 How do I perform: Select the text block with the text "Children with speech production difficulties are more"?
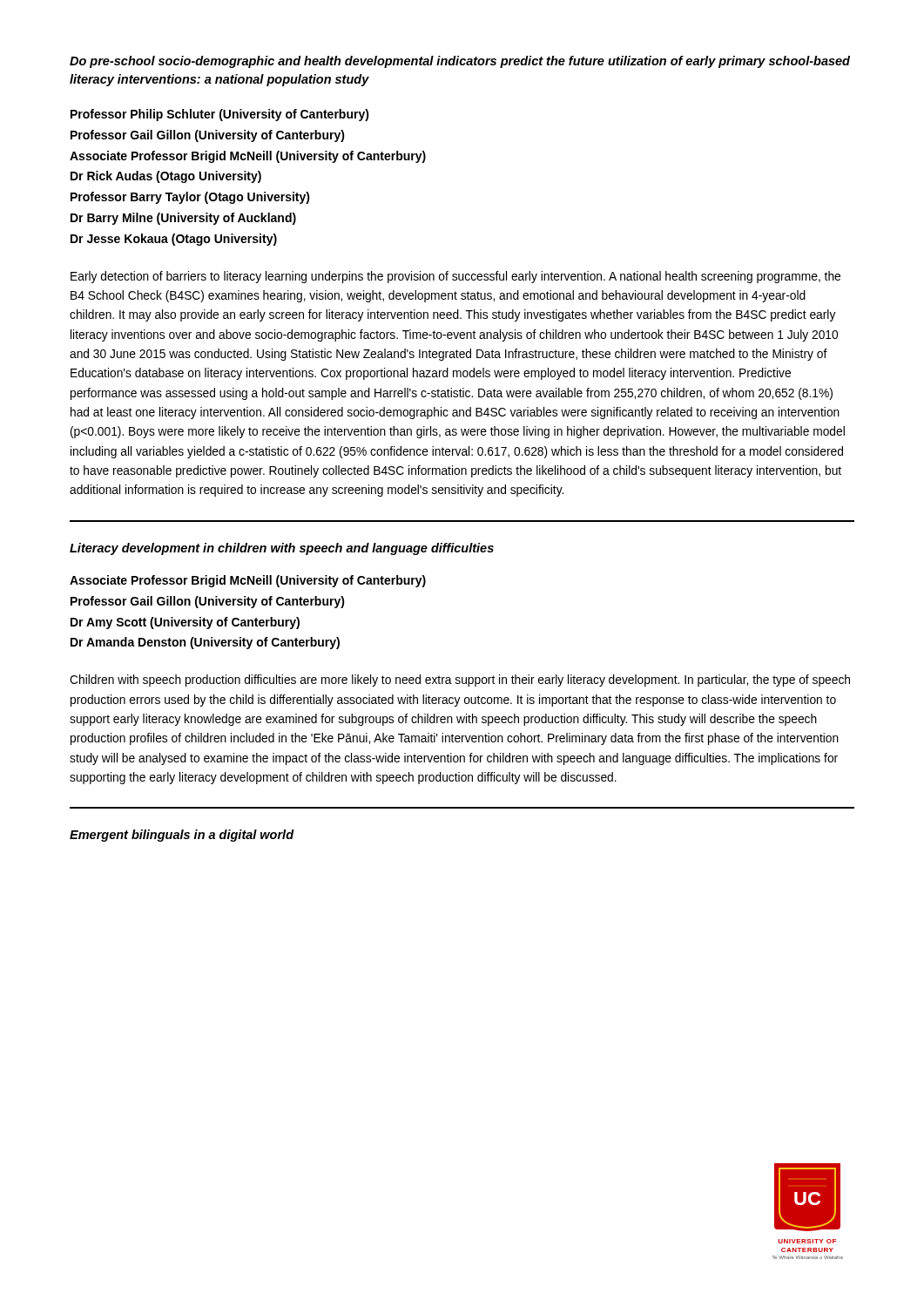coord(460,729)
